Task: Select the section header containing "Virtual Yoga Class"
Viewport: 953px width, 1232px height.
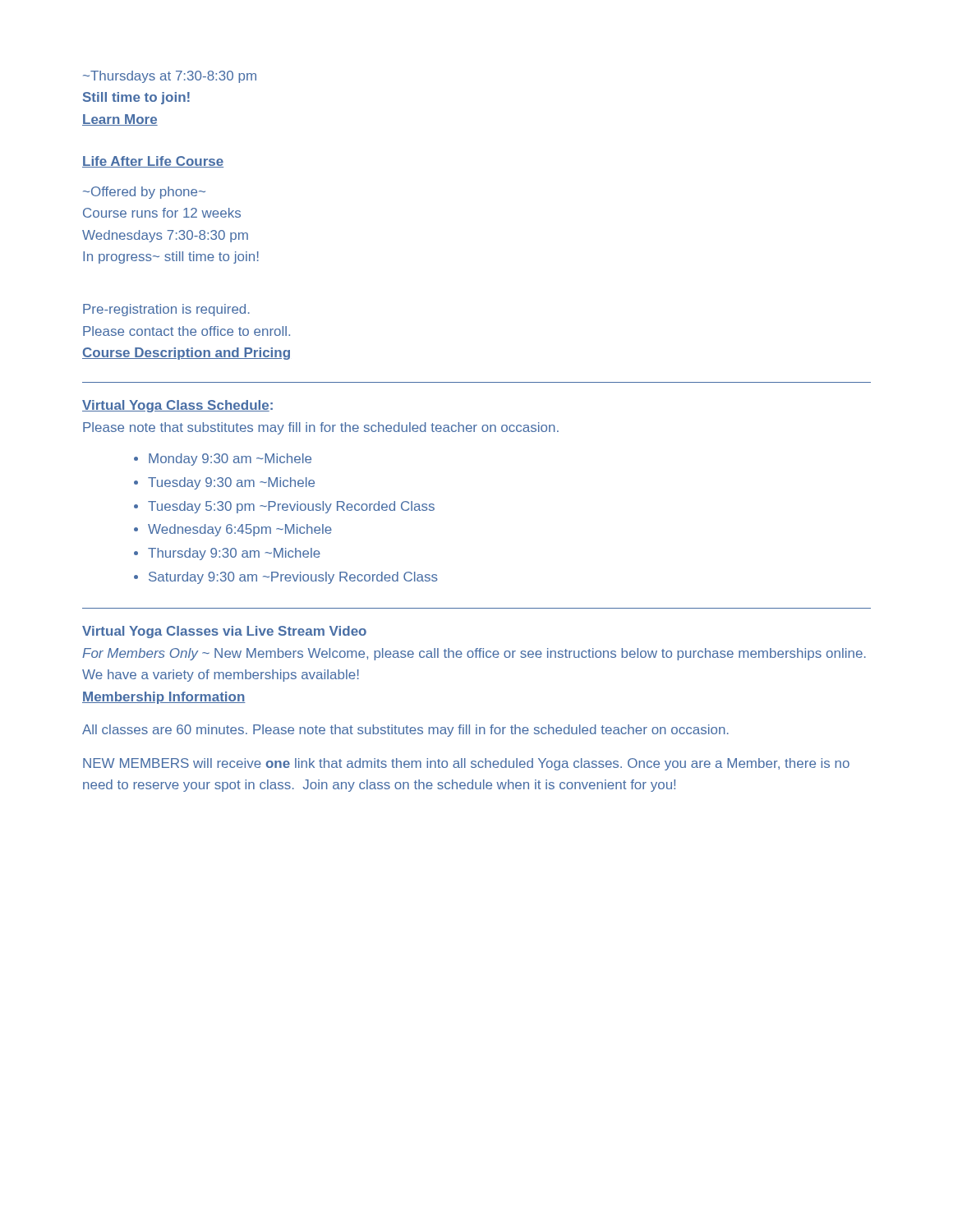Action: 178,406
